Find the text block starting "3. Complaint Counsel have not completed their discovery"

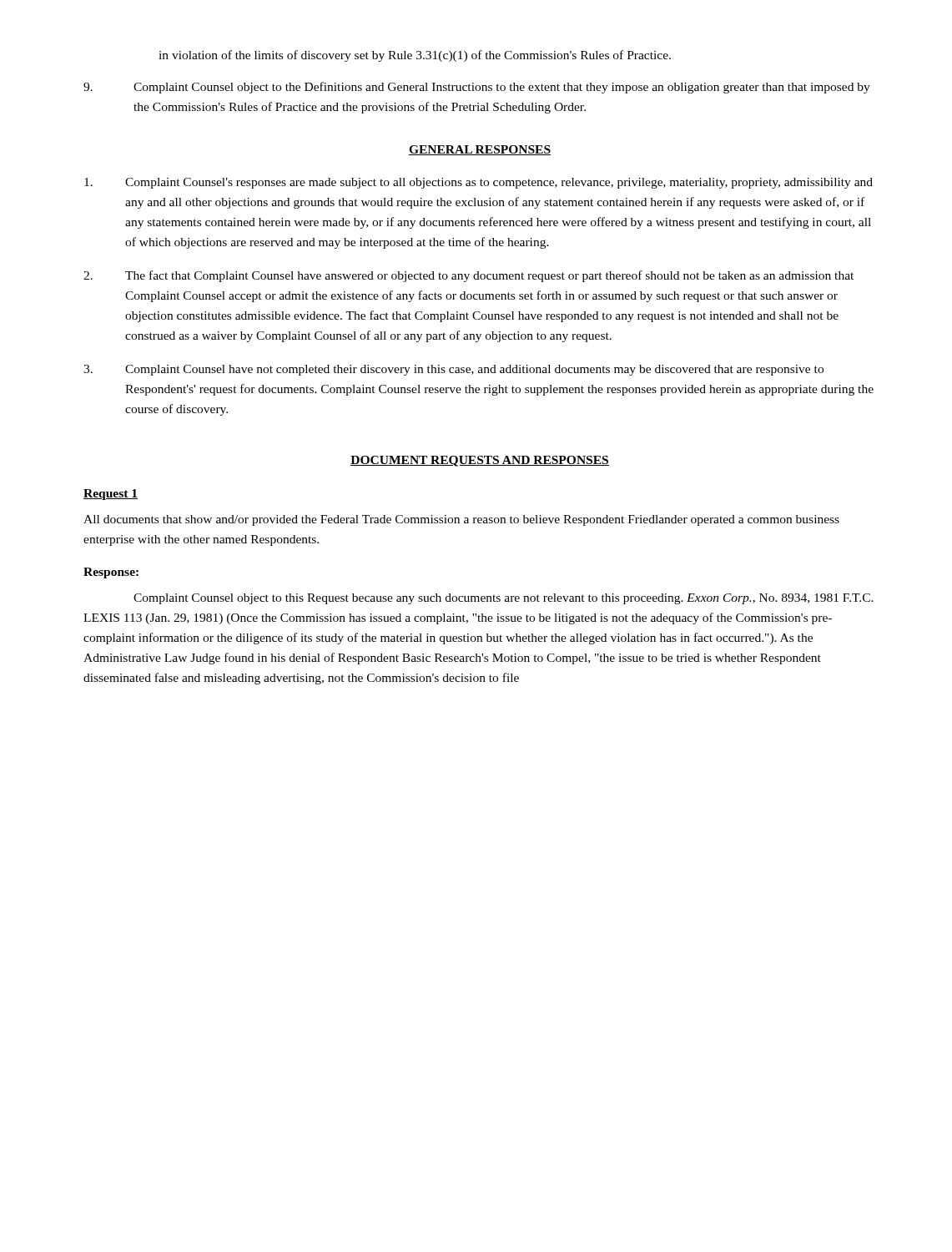pos(480,389)
